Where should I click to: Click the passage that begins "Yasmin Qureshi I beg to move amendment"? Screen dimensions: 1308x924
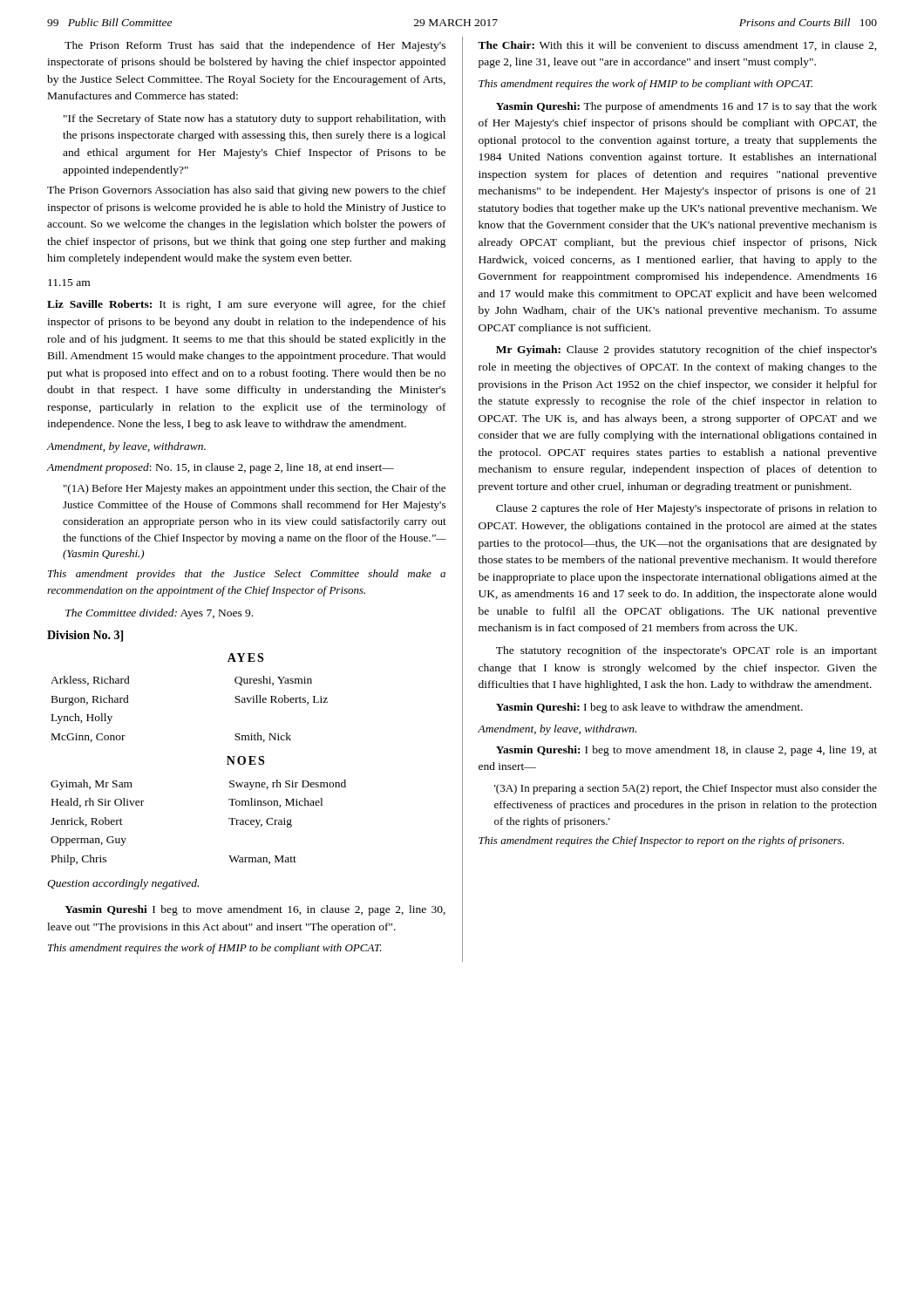point(246,918)
